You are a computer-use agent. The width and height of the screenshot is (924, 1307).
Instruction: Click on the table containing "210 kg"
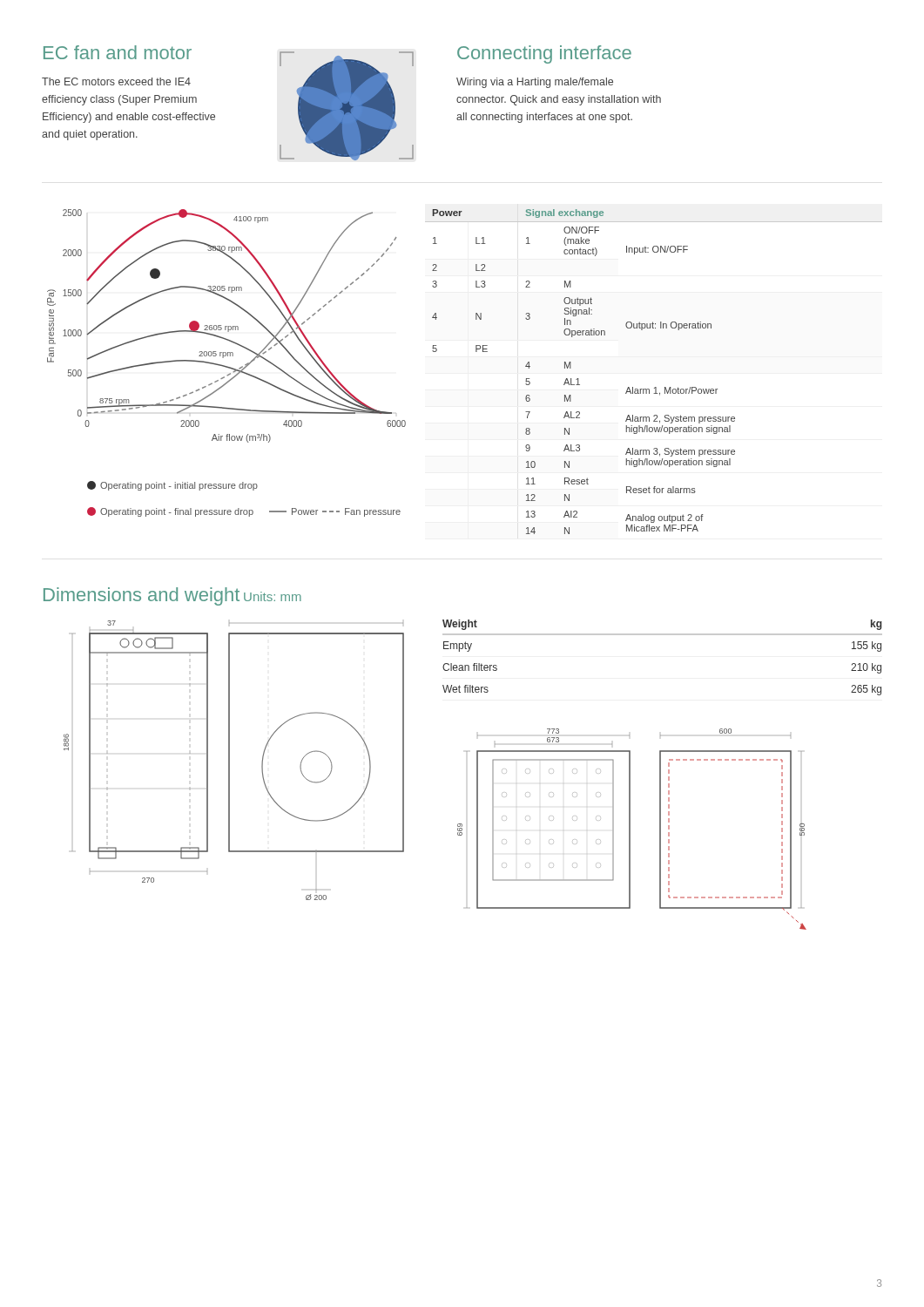(662, 657)
